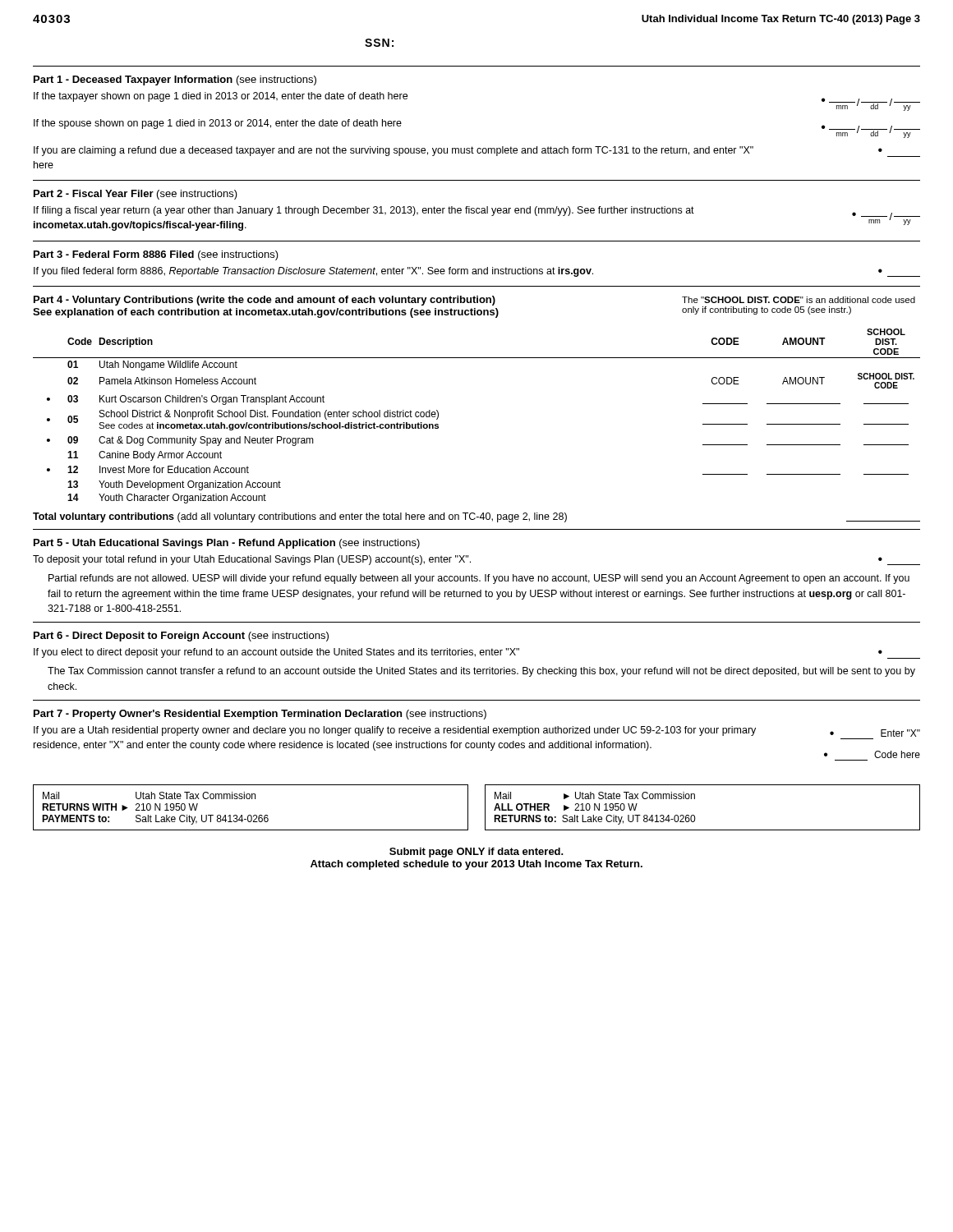
Task: Click on the table containing "Kurt Oscarson Children's Organ Transplant"
Action: (476, 415)
